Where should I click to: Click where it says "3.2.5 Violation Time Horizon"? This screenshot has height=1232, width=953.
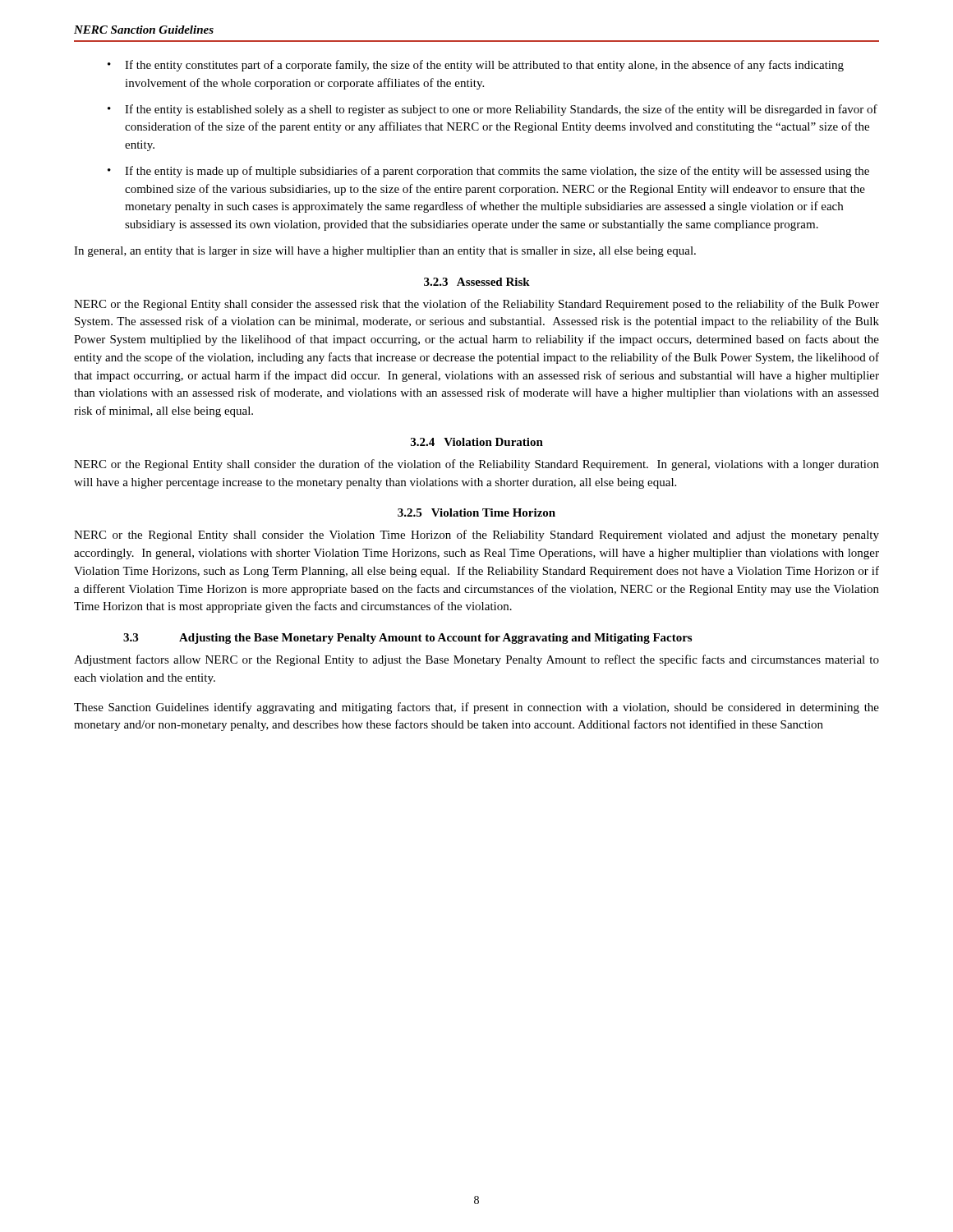coord(476,513)
